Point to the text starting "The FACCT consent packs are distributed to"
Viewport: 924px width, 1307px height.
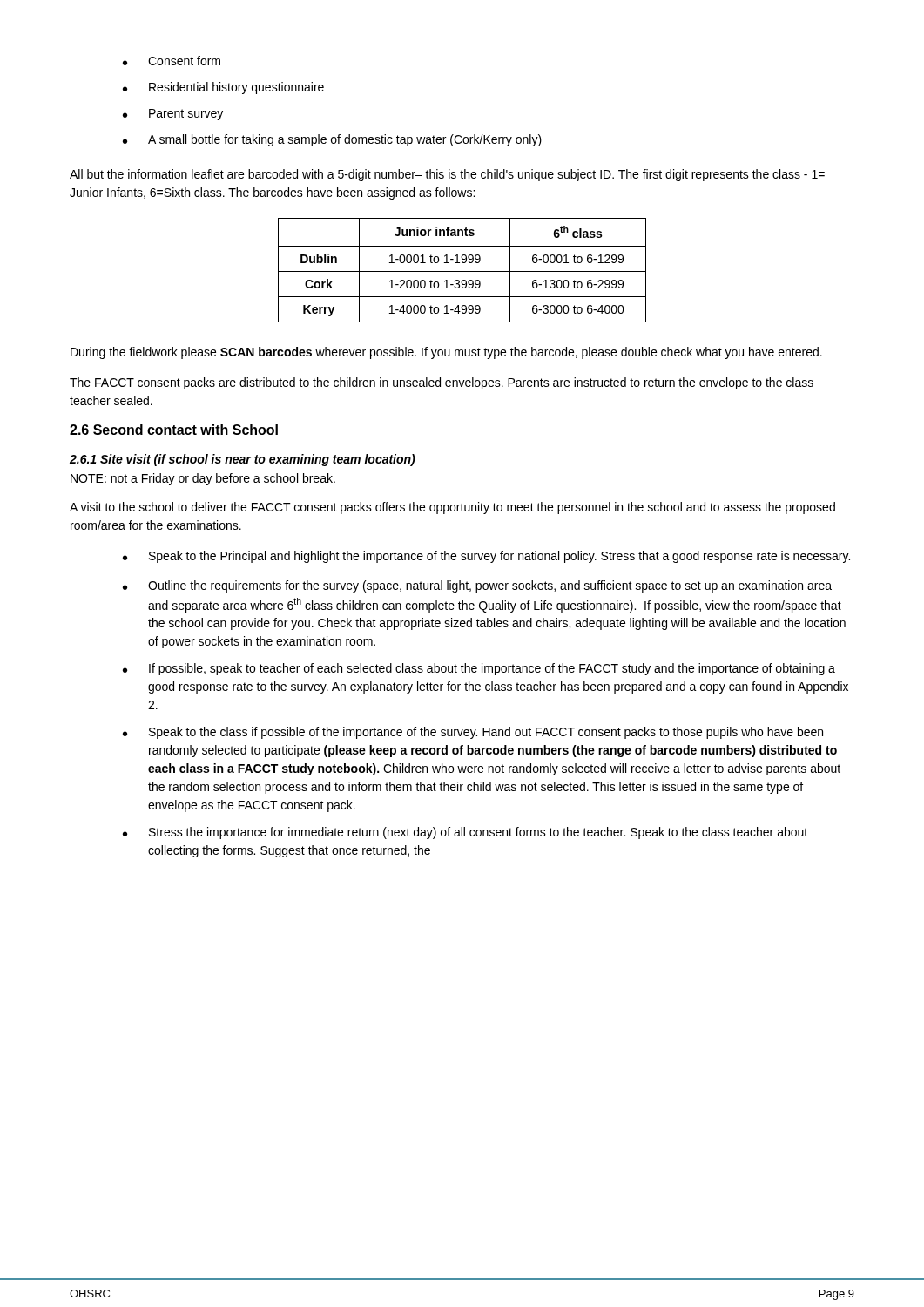click(x=442, y=391)
